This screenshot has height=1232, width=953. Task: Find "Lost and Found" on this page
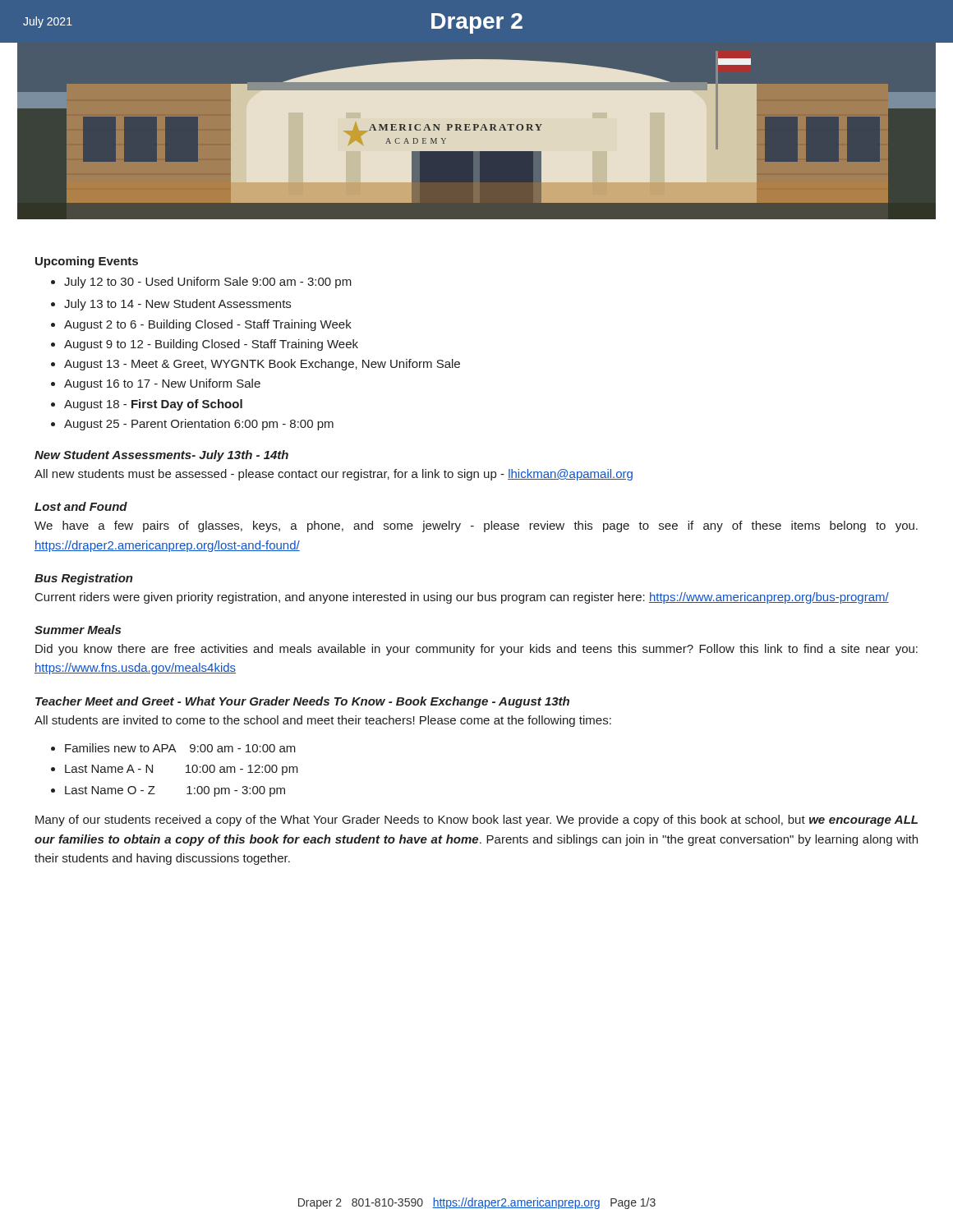pos(81,507)
